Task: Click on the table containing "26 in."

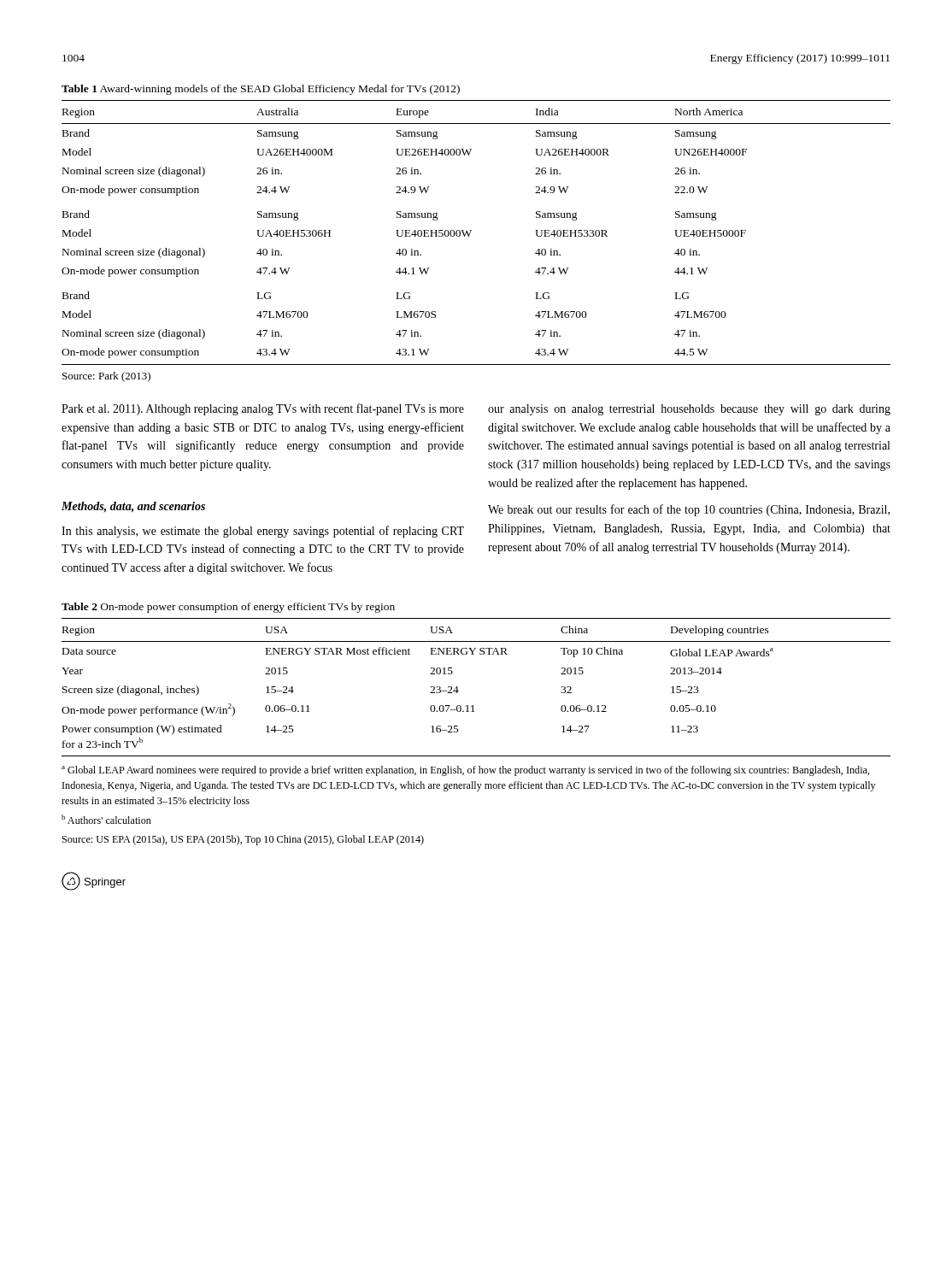Action: 476,232
